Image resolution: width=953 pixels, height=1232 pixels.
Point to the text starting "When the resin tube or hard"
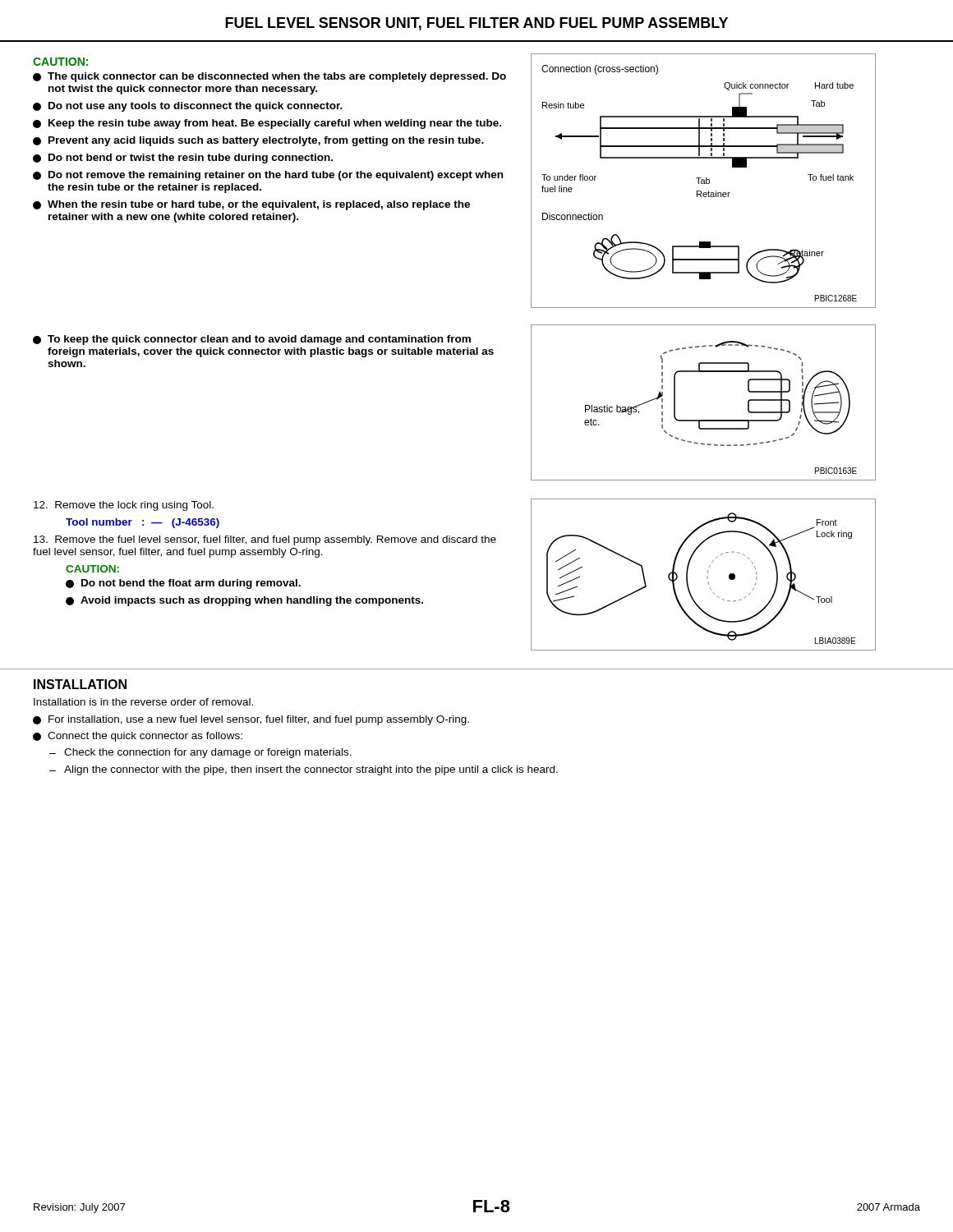coord(271,210)
